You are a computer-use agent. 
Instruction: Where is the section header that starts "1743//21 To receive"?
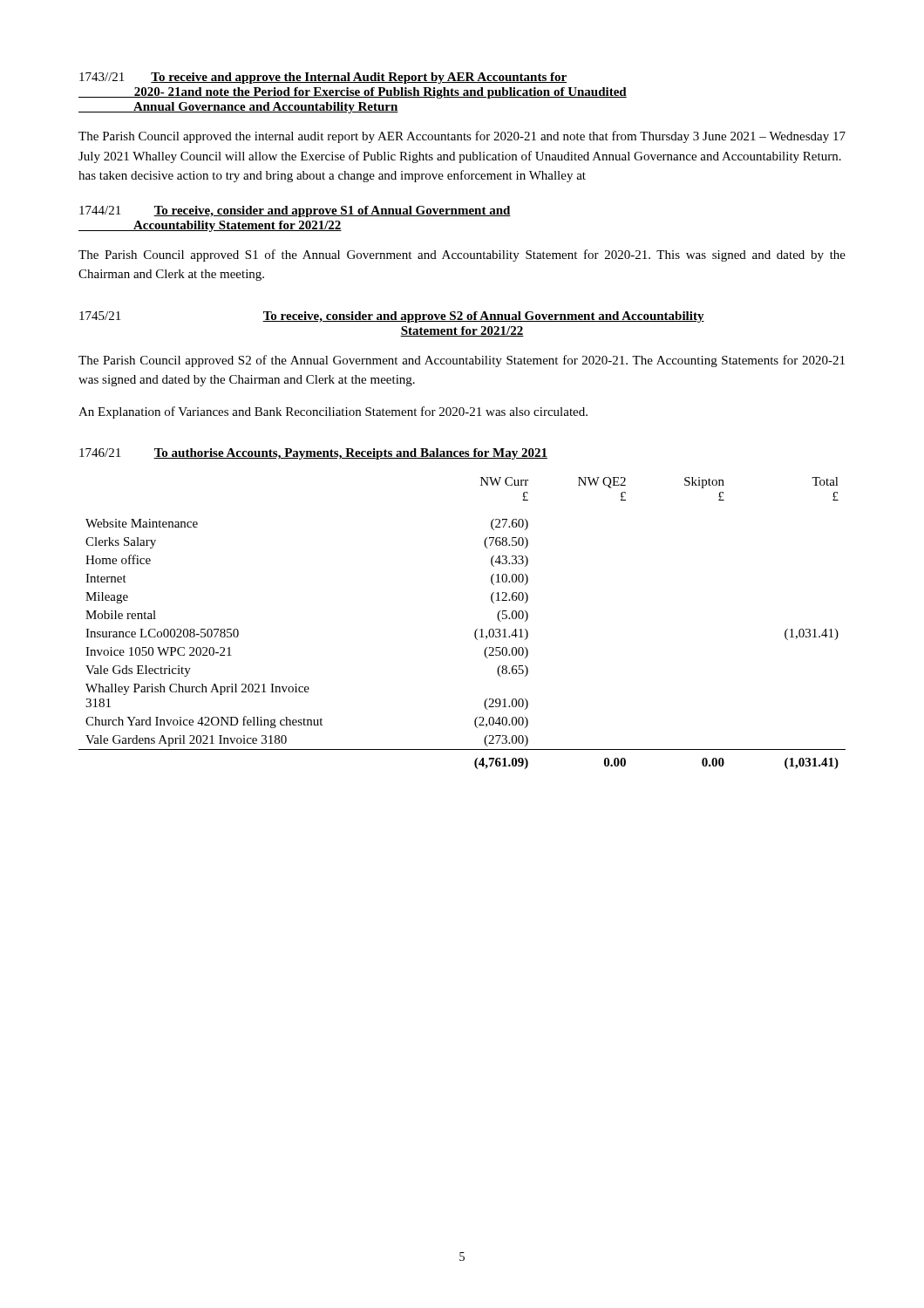352,92
